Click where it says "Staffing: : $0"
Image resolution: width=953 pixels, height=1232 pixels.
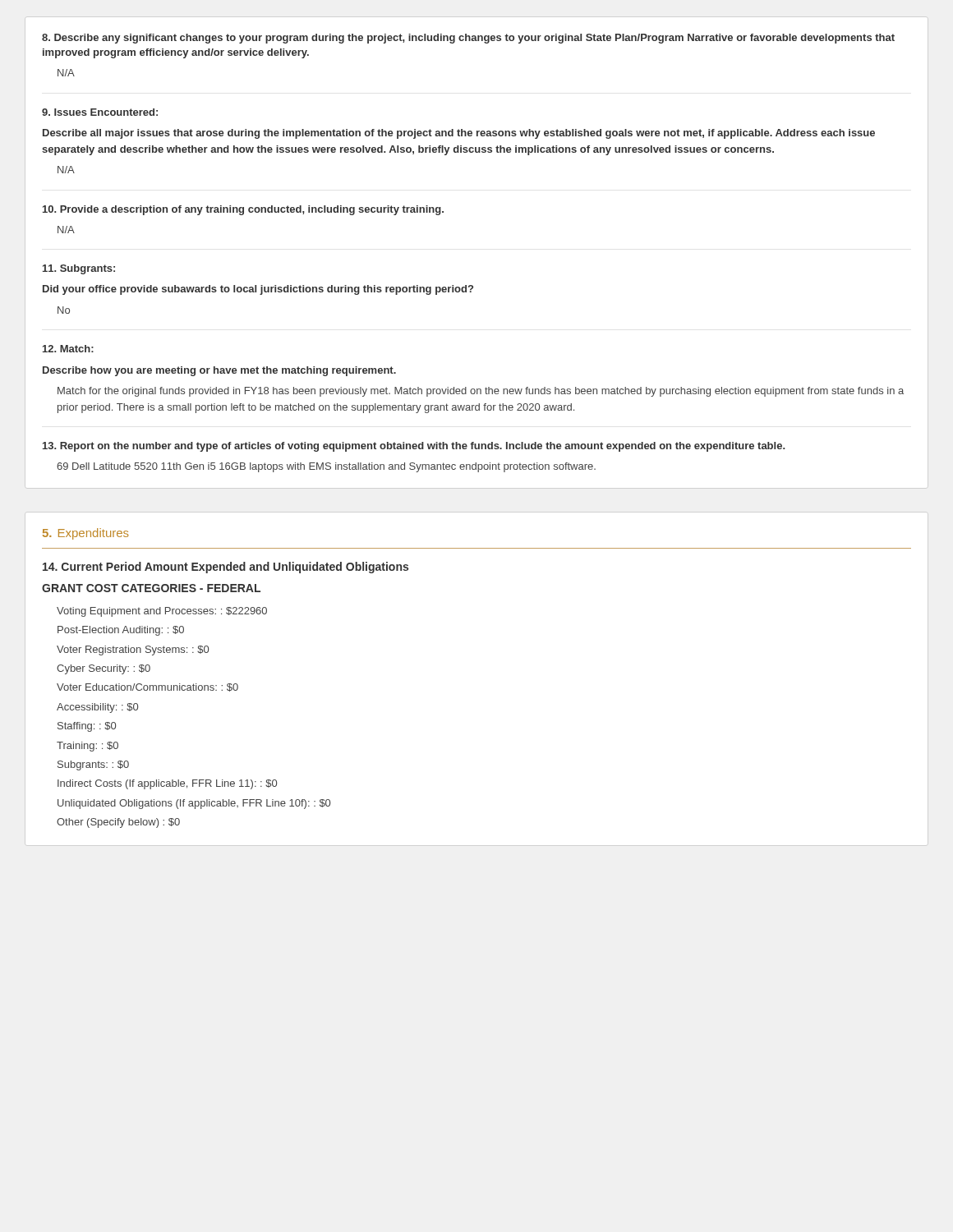(87, 726)
